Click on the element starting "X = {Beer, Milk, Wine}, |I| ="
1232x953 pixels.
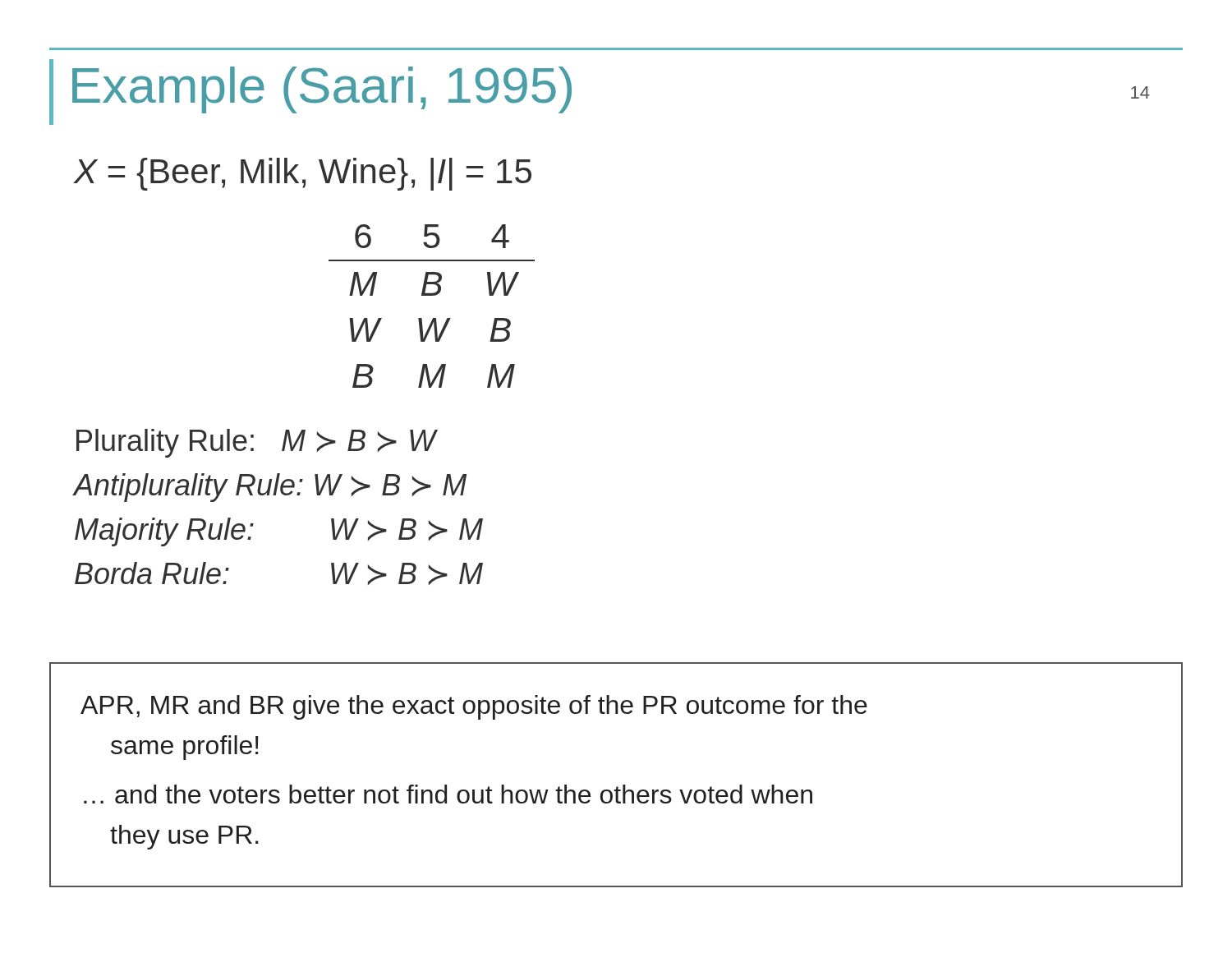(x=303, y=171)
